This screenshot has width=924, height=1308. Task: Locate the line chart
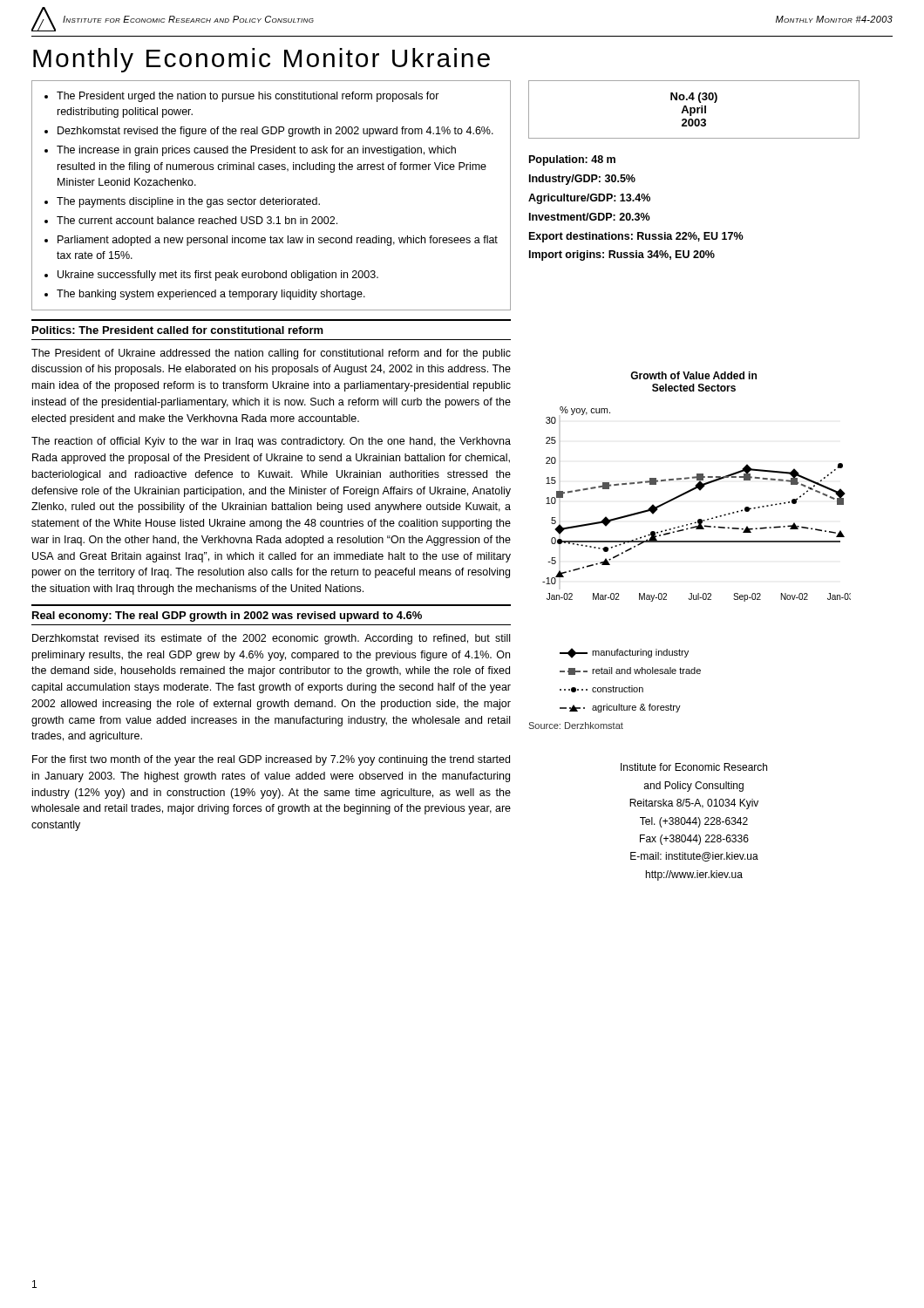[x=694, y=551]
